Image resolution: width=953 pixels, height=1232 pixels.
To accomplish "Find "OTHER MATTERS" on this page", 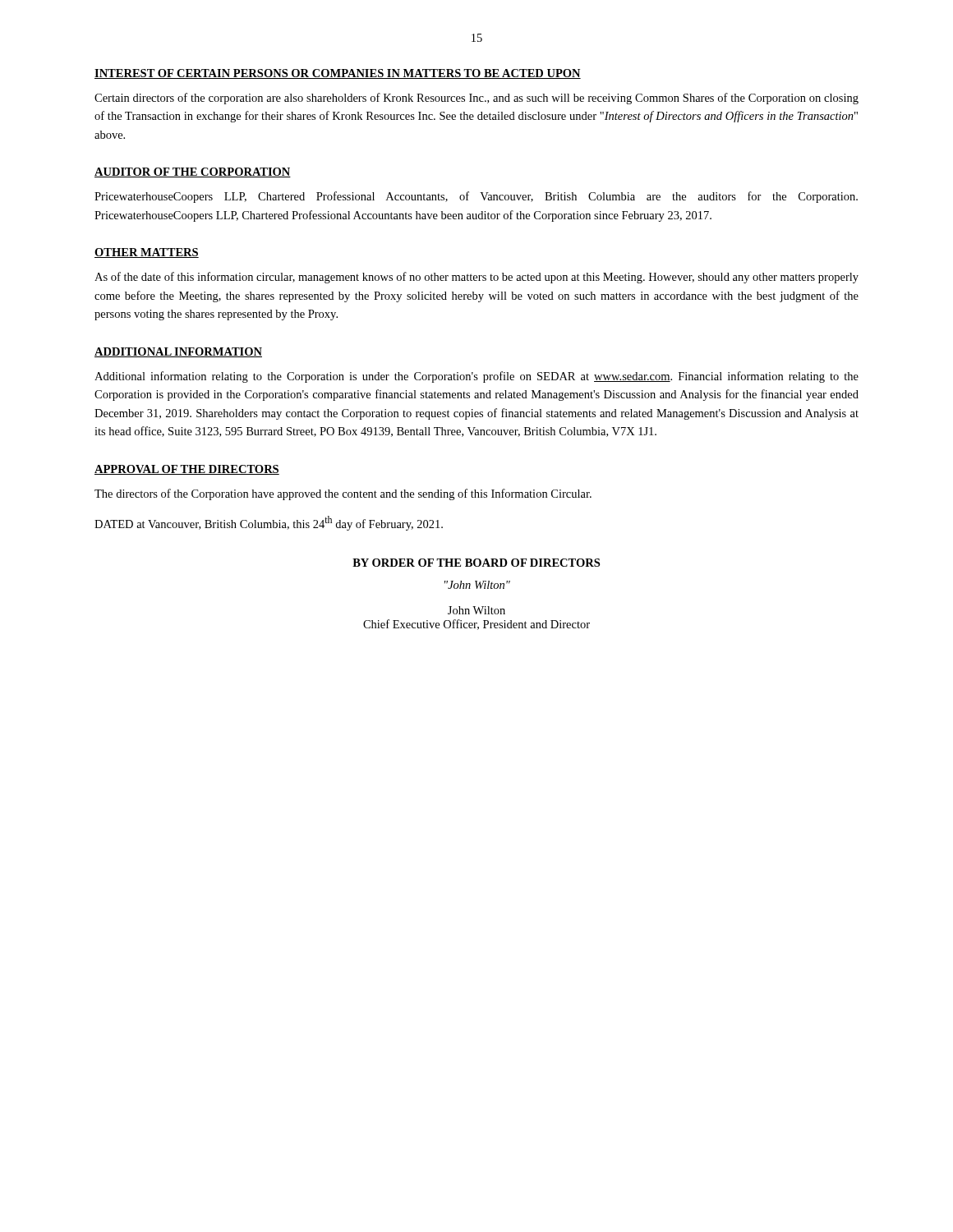I will (x=146, y=252).
